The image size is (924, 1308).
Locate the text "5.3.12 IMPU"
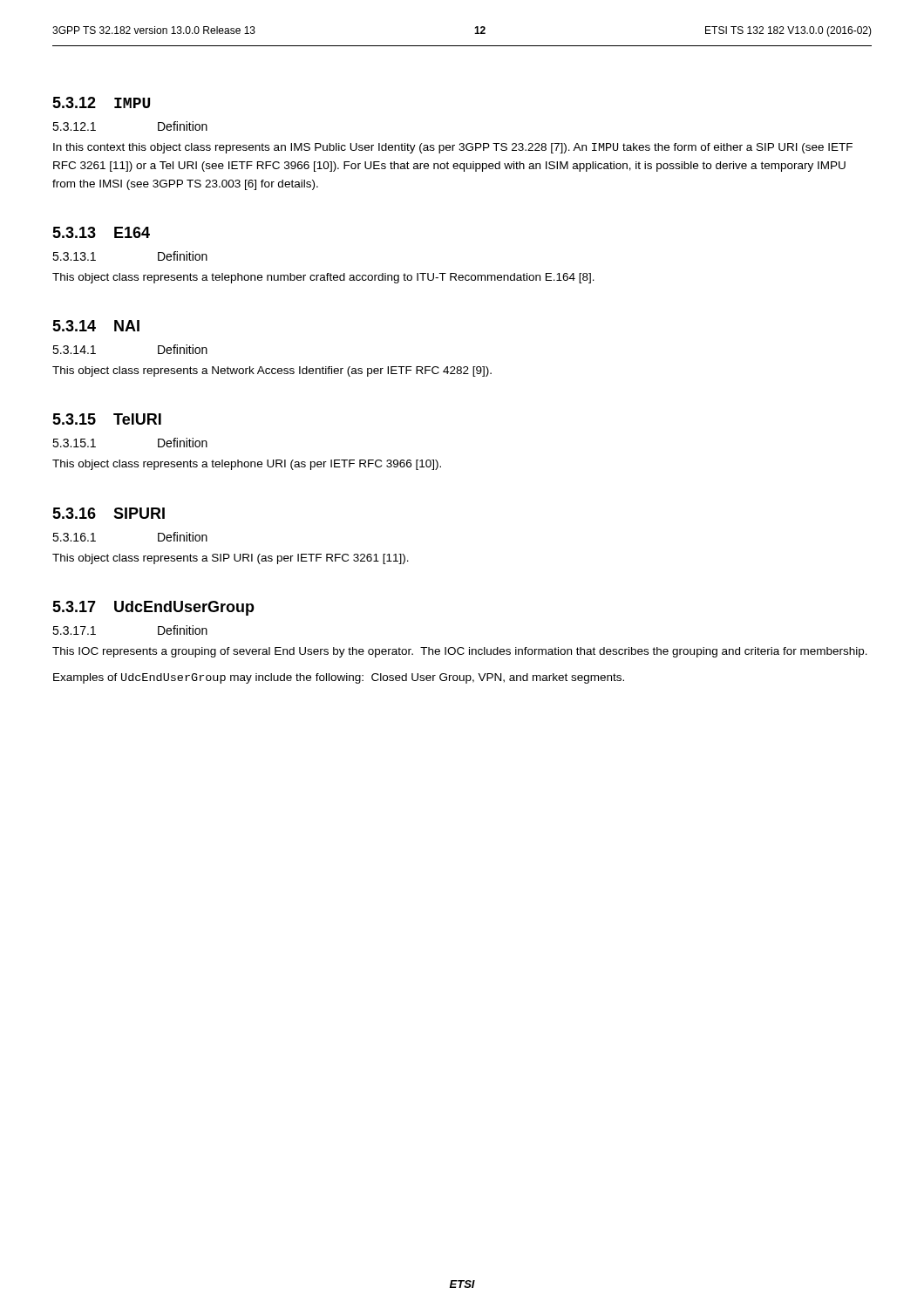tap(102, 103)
